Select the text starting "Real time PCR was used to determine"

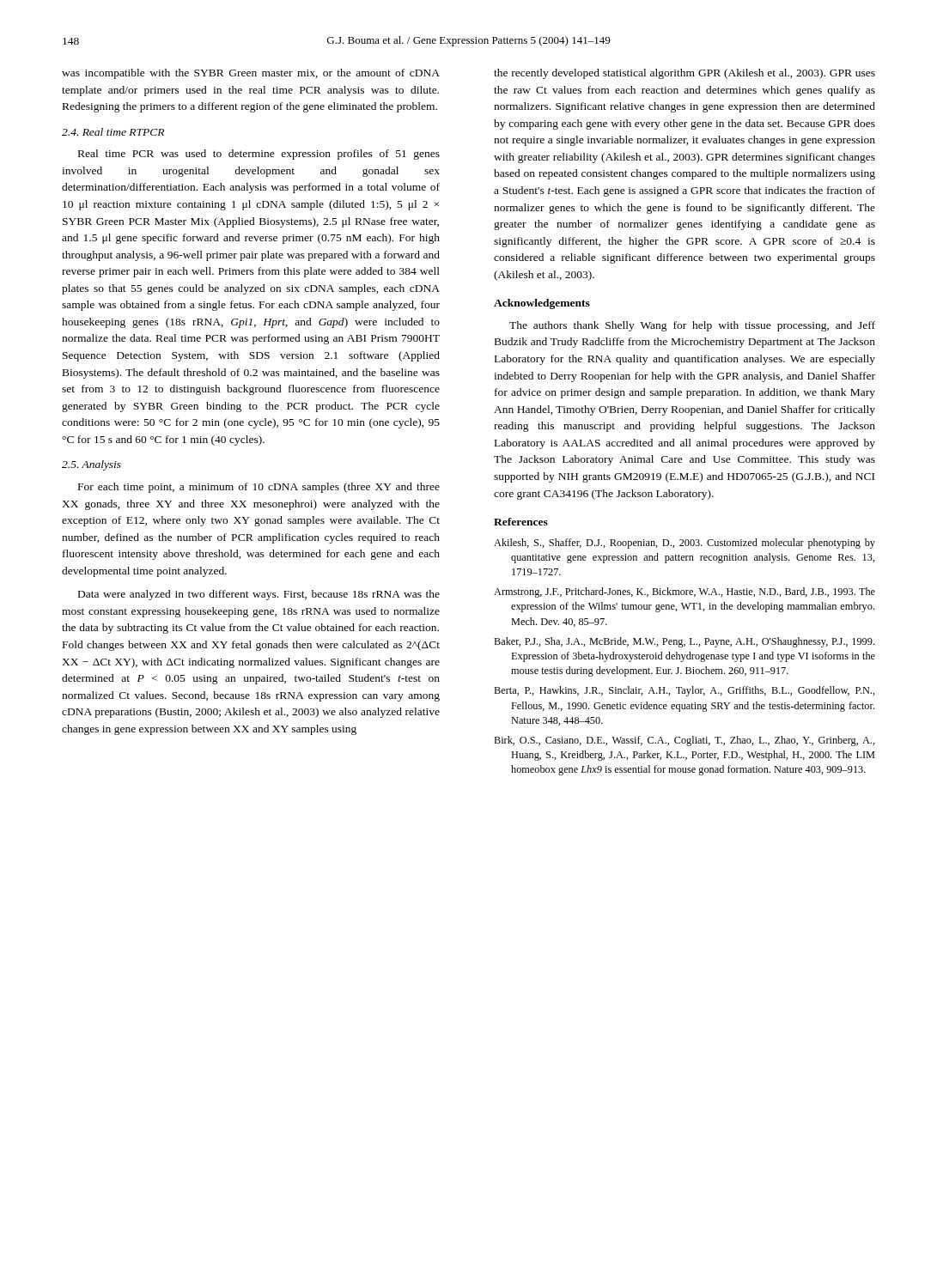pyautogui.click(x=251, y=296)
